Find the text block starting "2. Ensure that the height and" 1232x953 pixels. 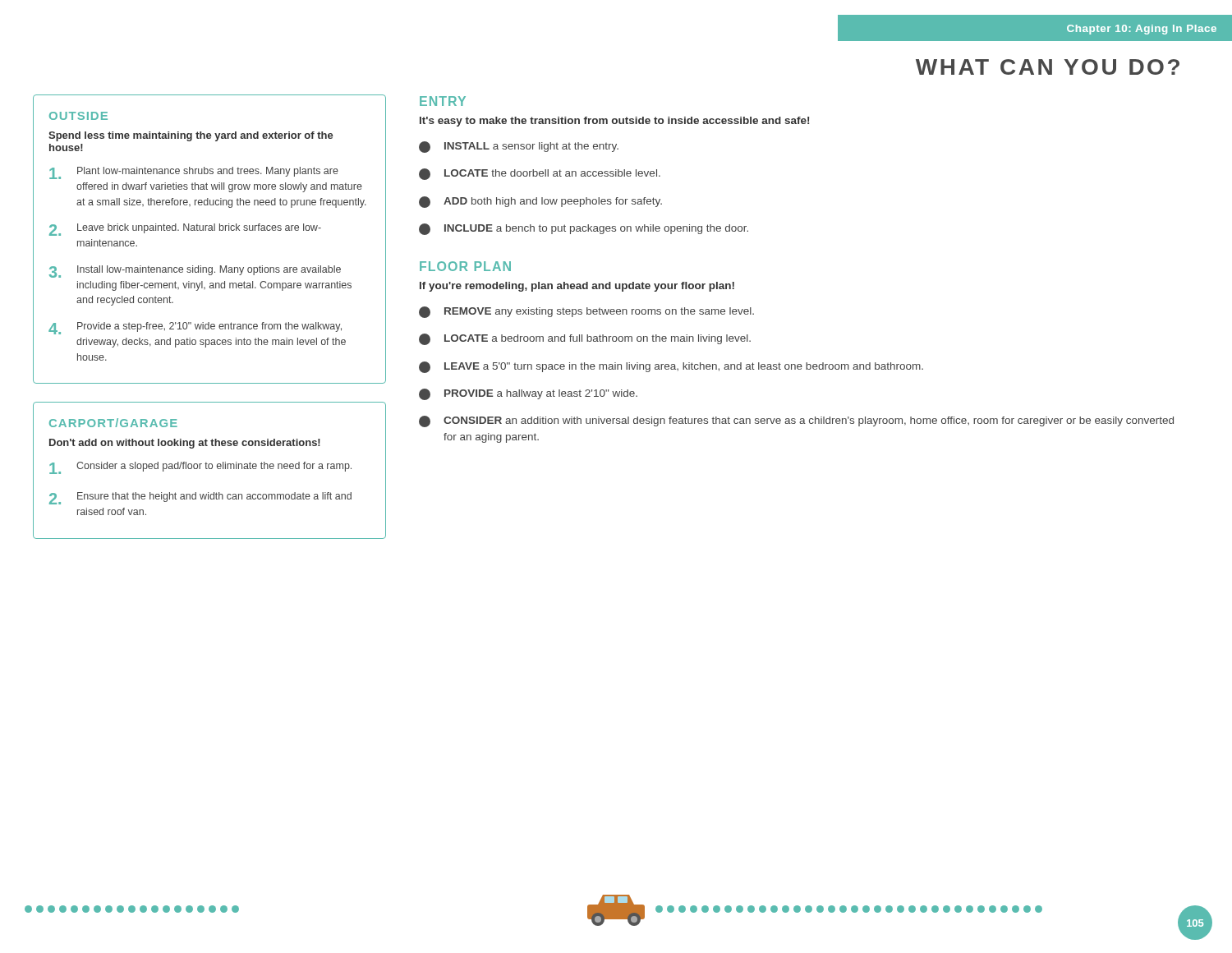click(x=209, y=504)
